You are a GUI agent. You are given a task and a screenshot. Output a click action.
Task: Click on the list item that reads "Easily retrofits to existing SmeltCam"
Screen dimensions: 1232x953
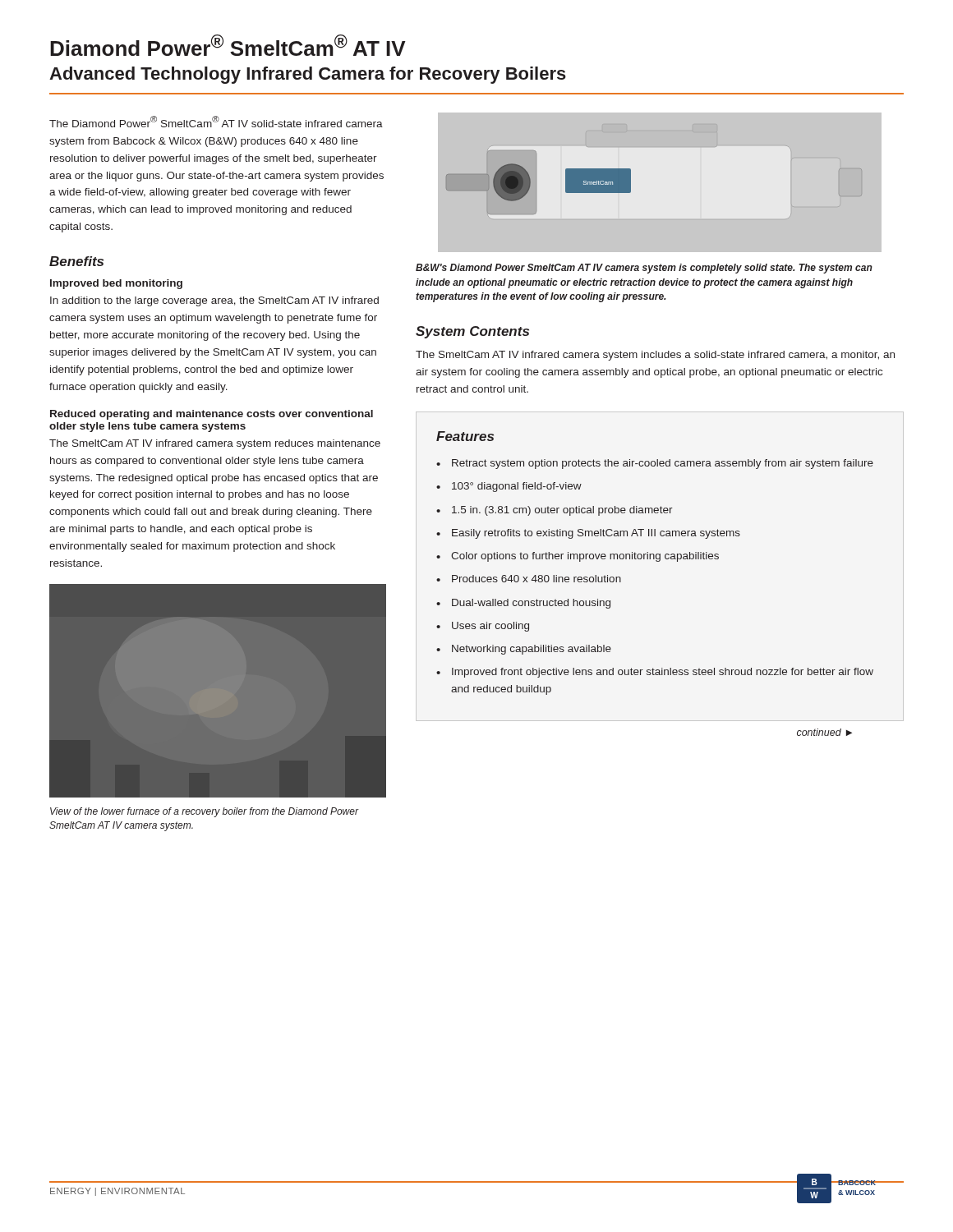pyautogui.click(x=596, y=533)
